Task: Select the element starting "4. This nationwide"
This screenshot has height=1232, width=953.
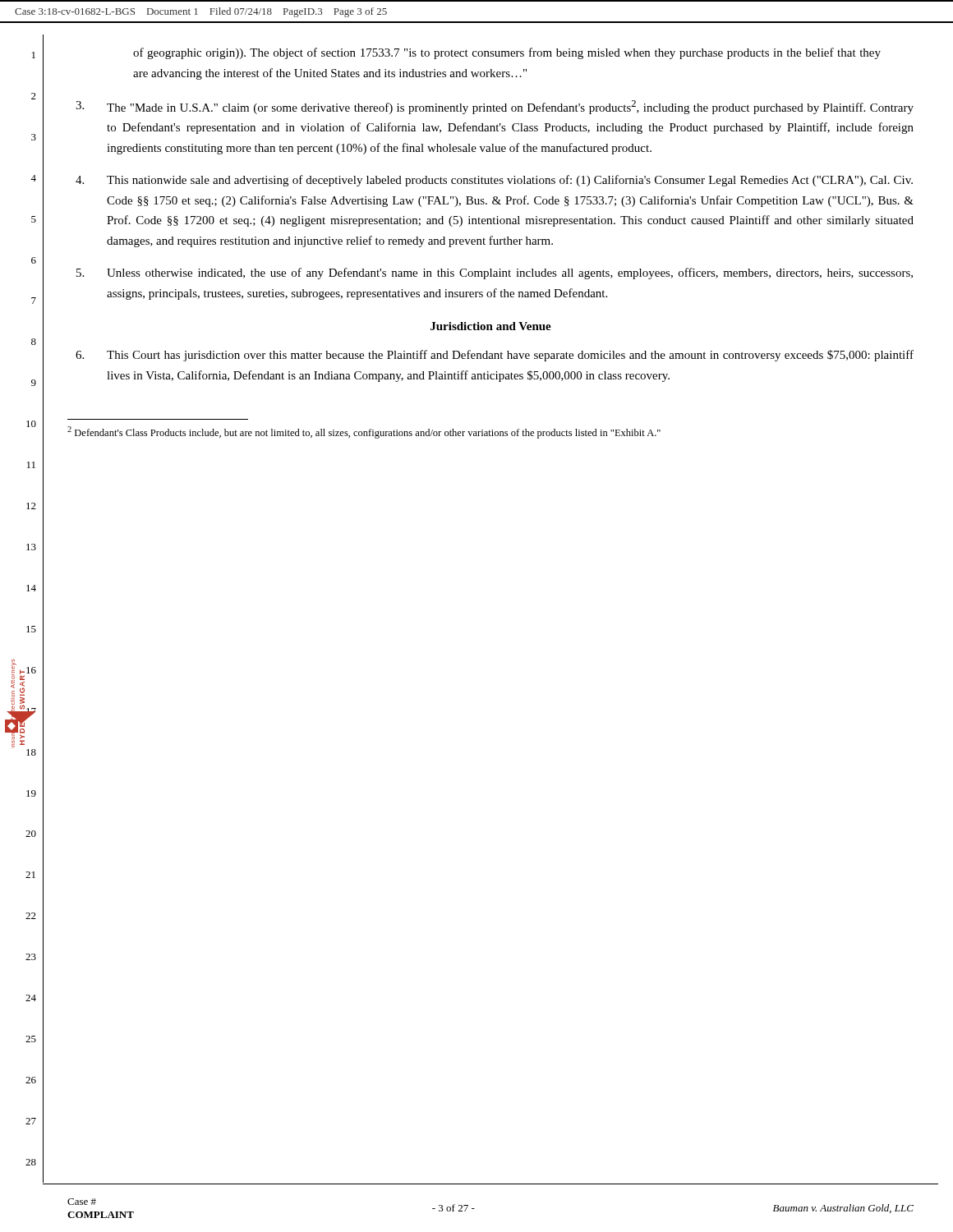Action: tap(490, 210)
